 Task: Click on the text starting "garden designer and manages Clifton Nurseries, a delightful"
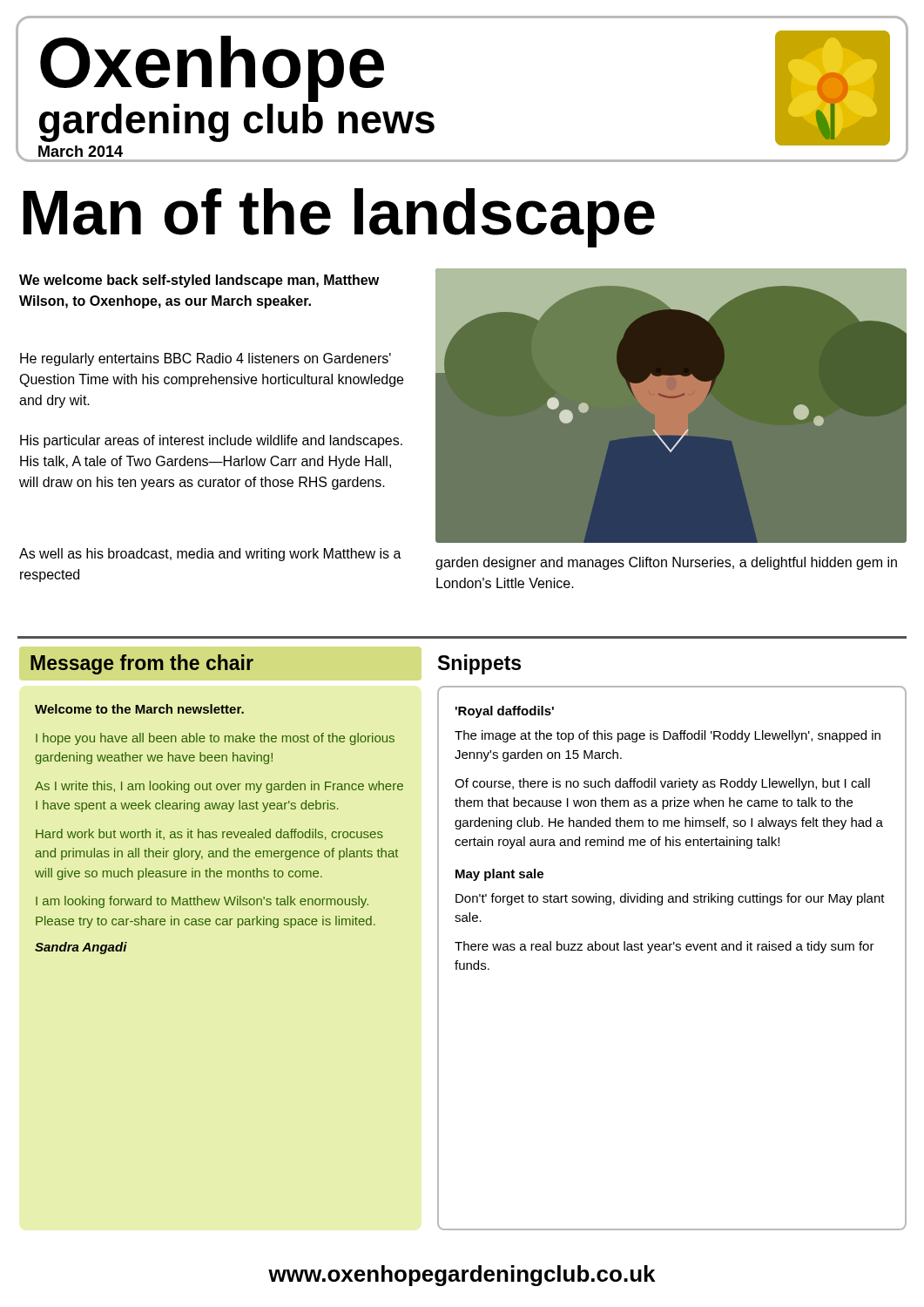[x=671, y=573]
